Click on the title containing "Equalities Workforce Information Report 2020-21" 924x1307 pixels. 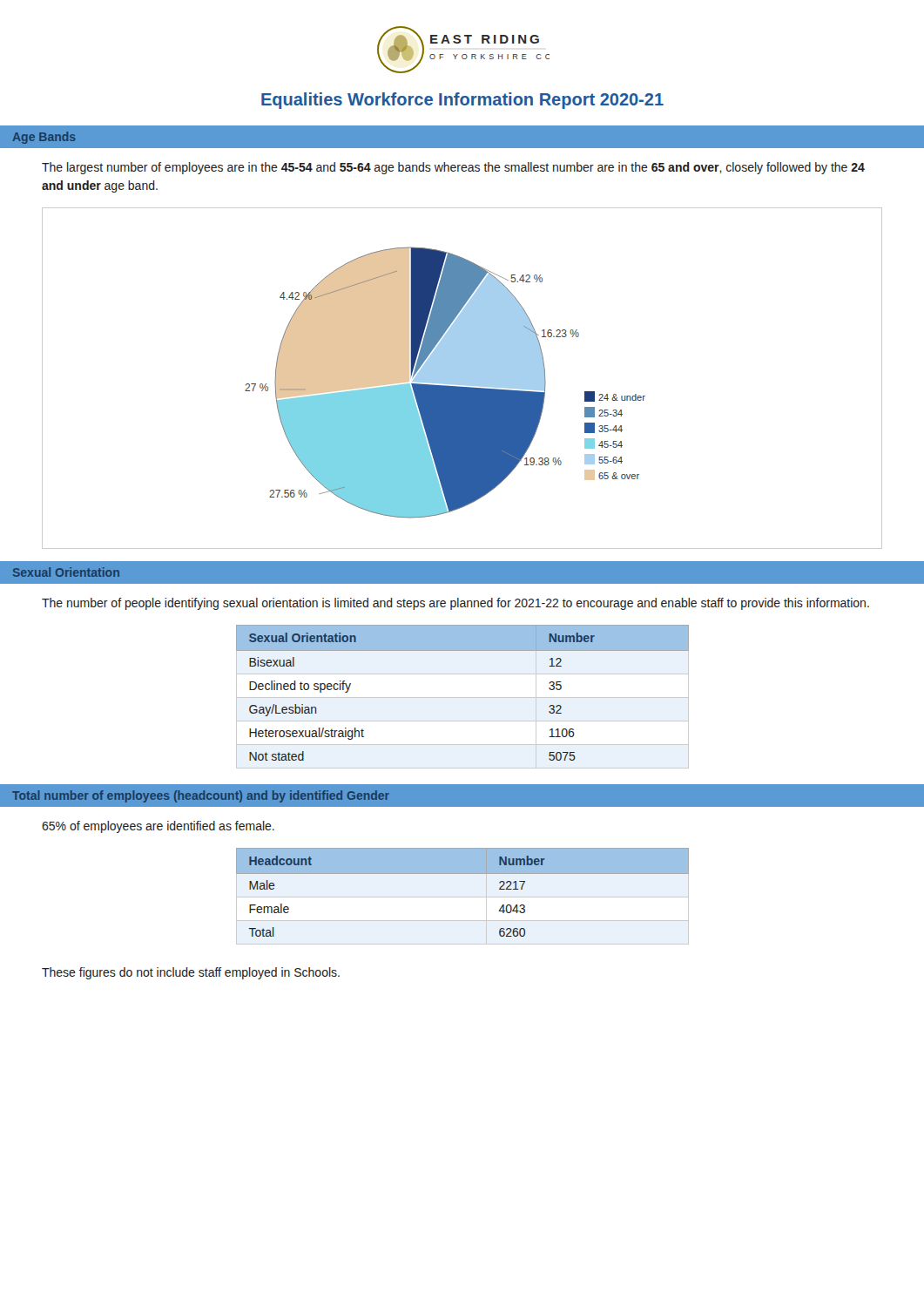pyautogui.click(x=462, y=99)
